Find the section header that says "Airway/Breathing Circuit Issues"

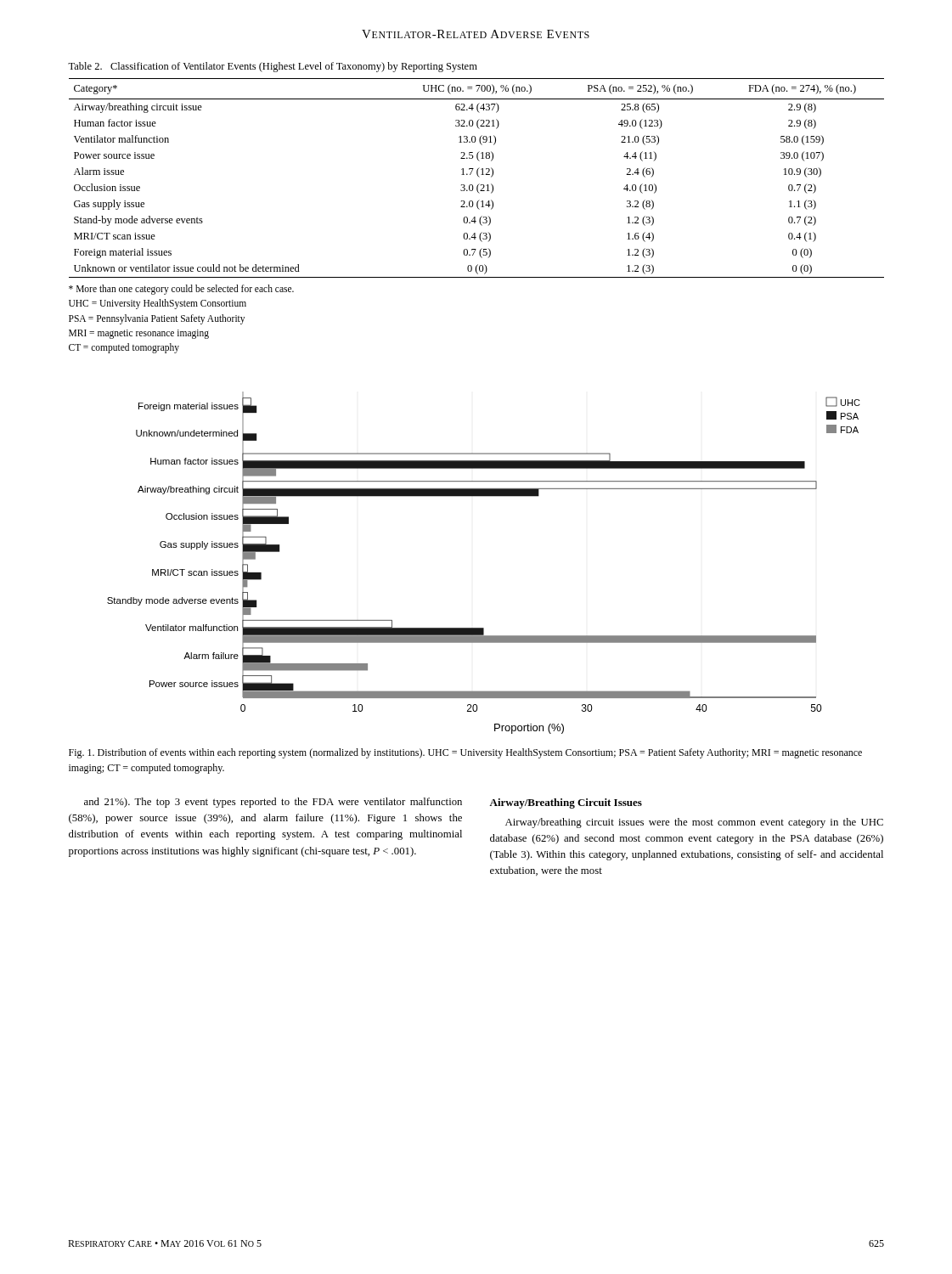click(x=566, y=802)
